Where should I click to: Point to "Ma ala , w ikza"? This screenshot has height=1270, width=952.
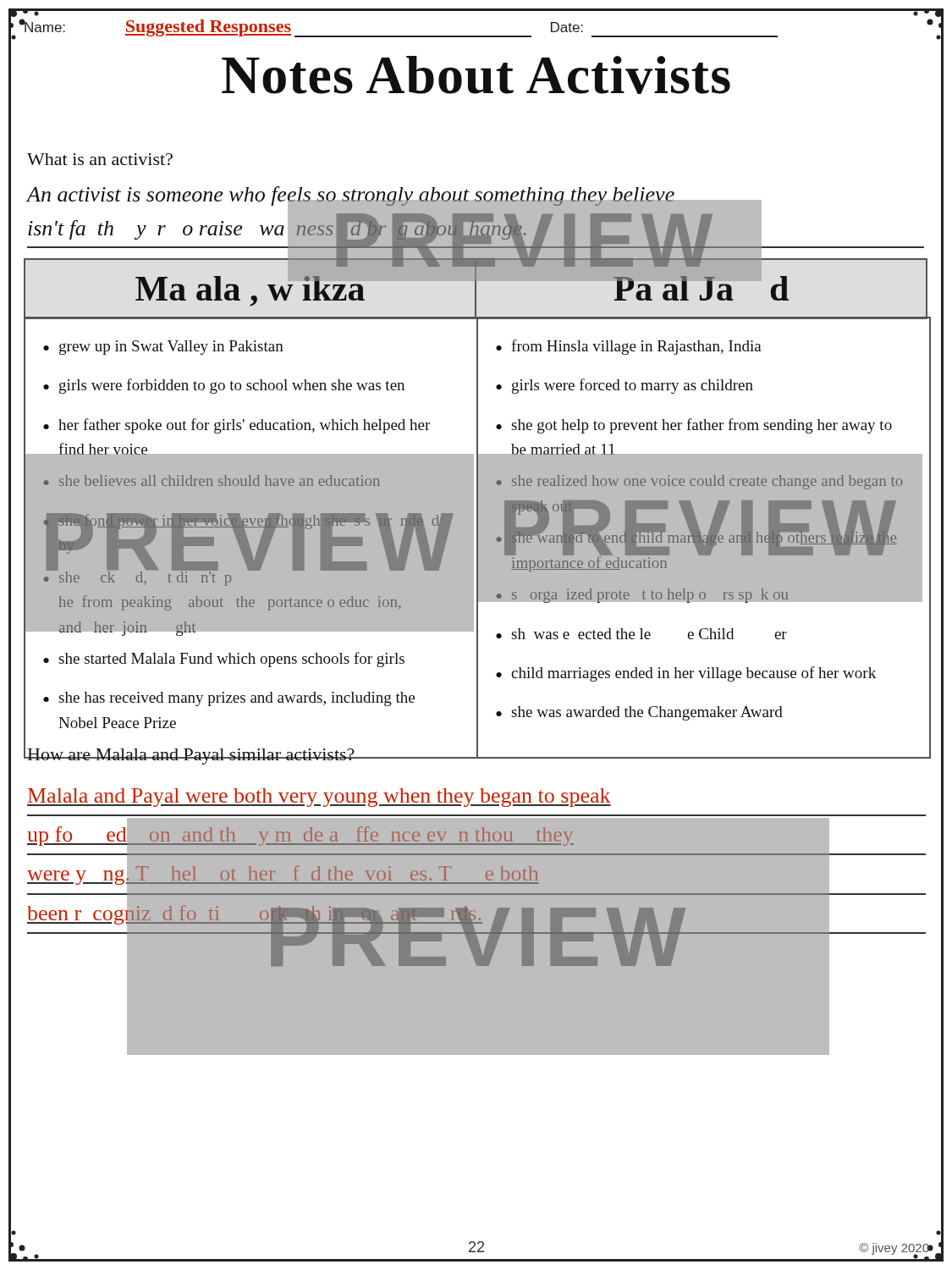250,289
